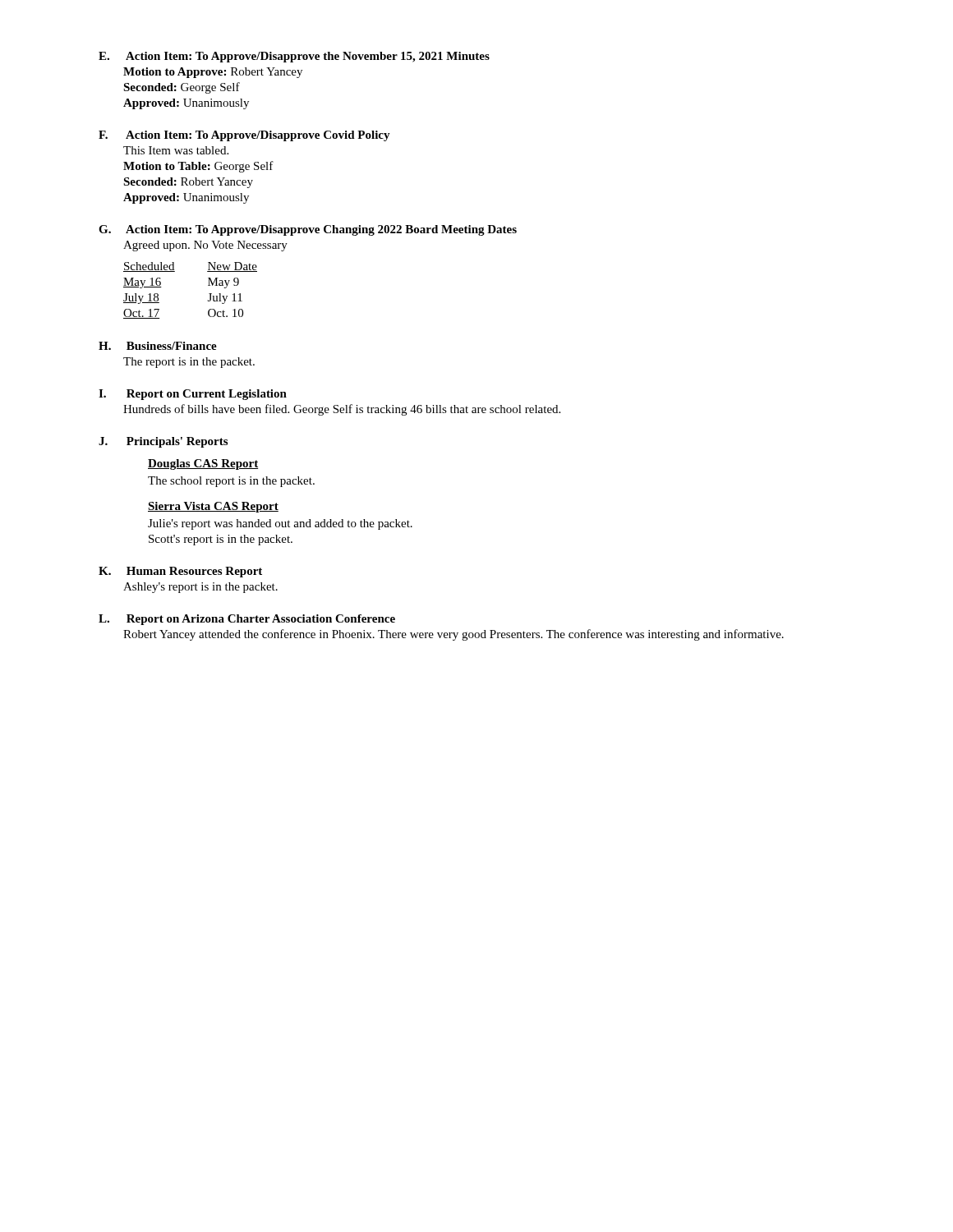Viewport: 953px width, 1232px height.
Task: Select the list item containing "K. Human Resources"
Action: click(x=180, y=572)
